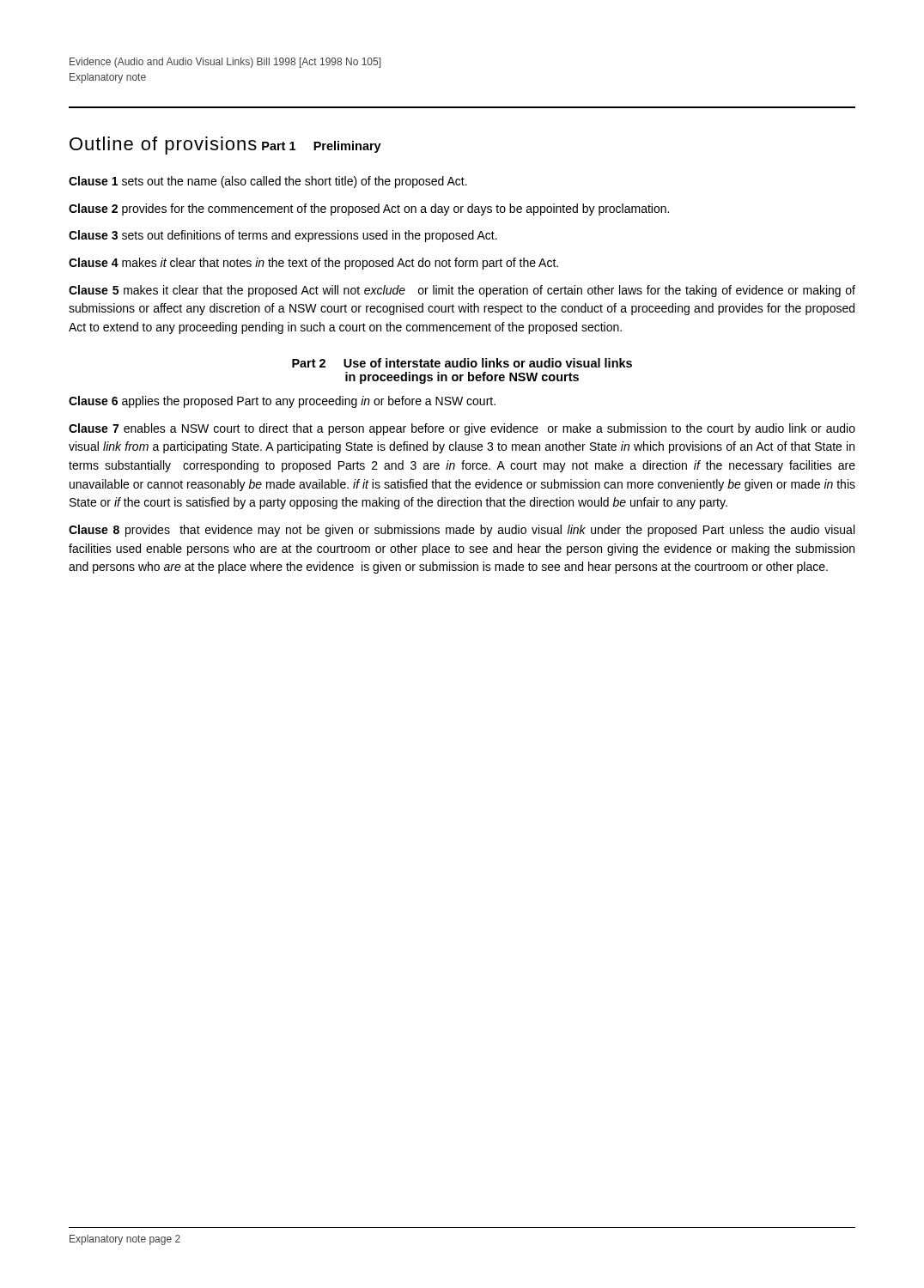
Task: Find the section header containing "Part 2 Use"
Action: [x=462, y=370]
